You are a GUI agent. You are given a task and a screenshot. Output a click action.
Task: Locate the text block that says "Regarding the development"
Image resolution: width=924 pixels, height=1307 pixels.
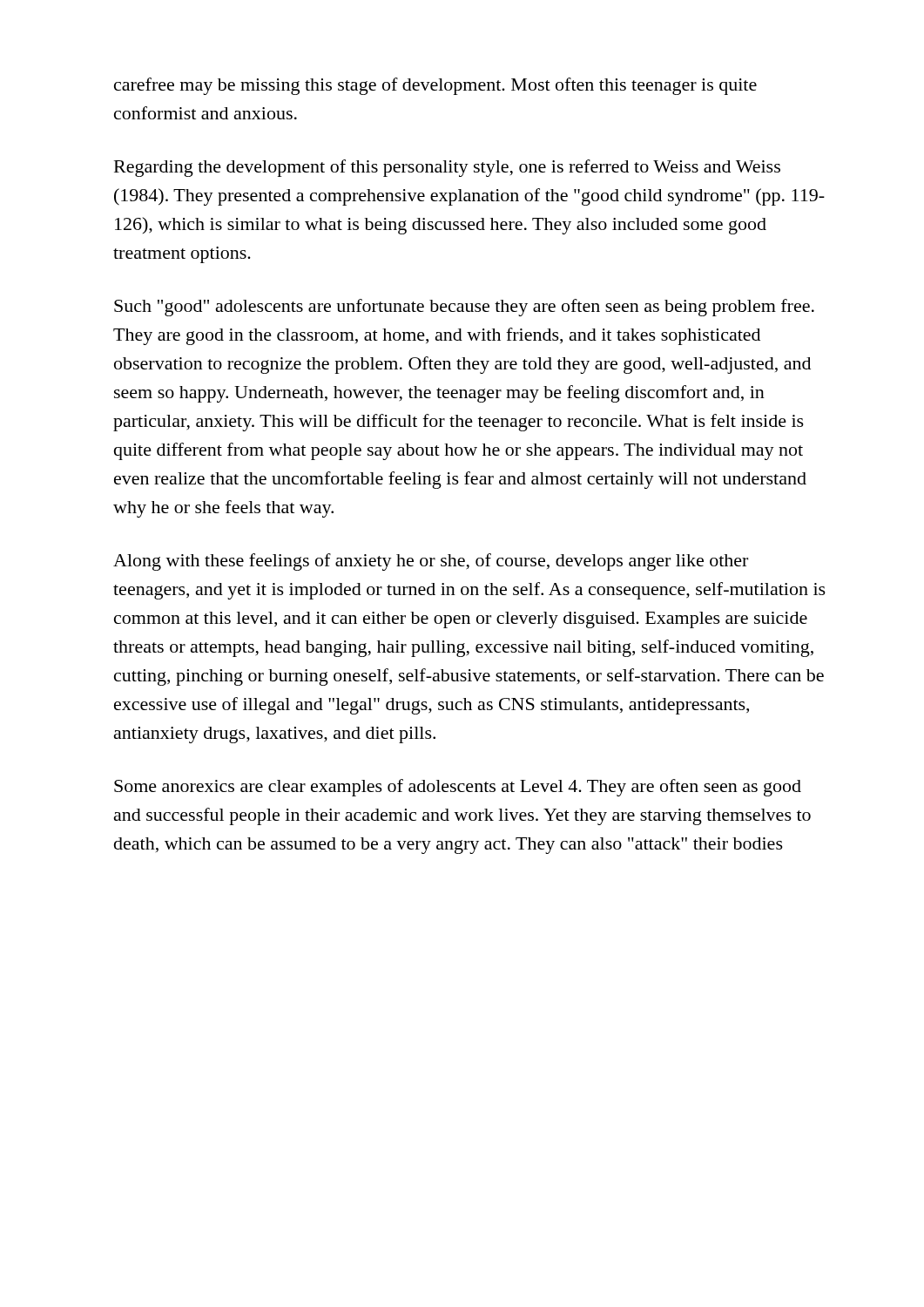pos(469,209)
